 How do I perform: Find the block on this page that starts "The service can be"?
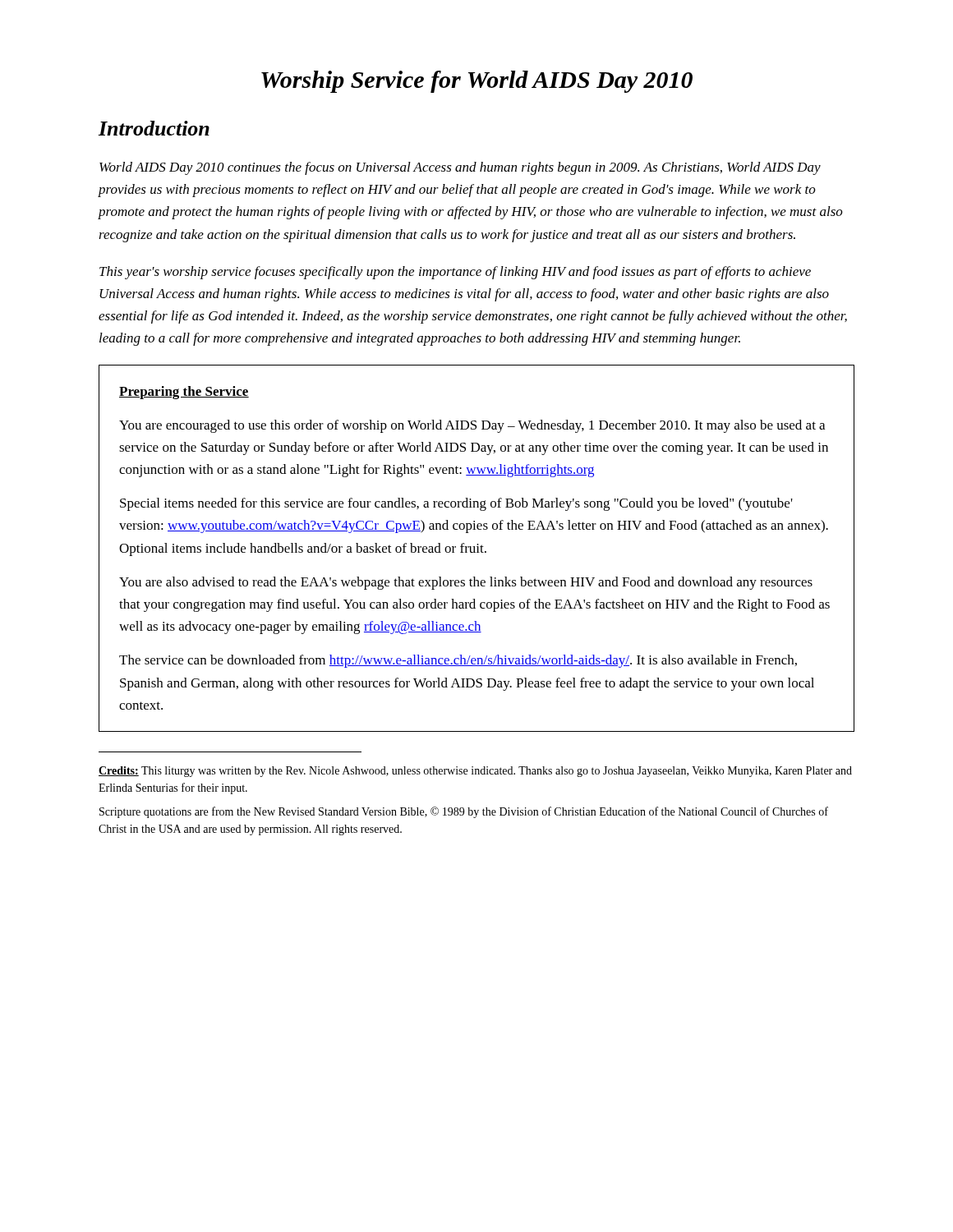[467, 683]
